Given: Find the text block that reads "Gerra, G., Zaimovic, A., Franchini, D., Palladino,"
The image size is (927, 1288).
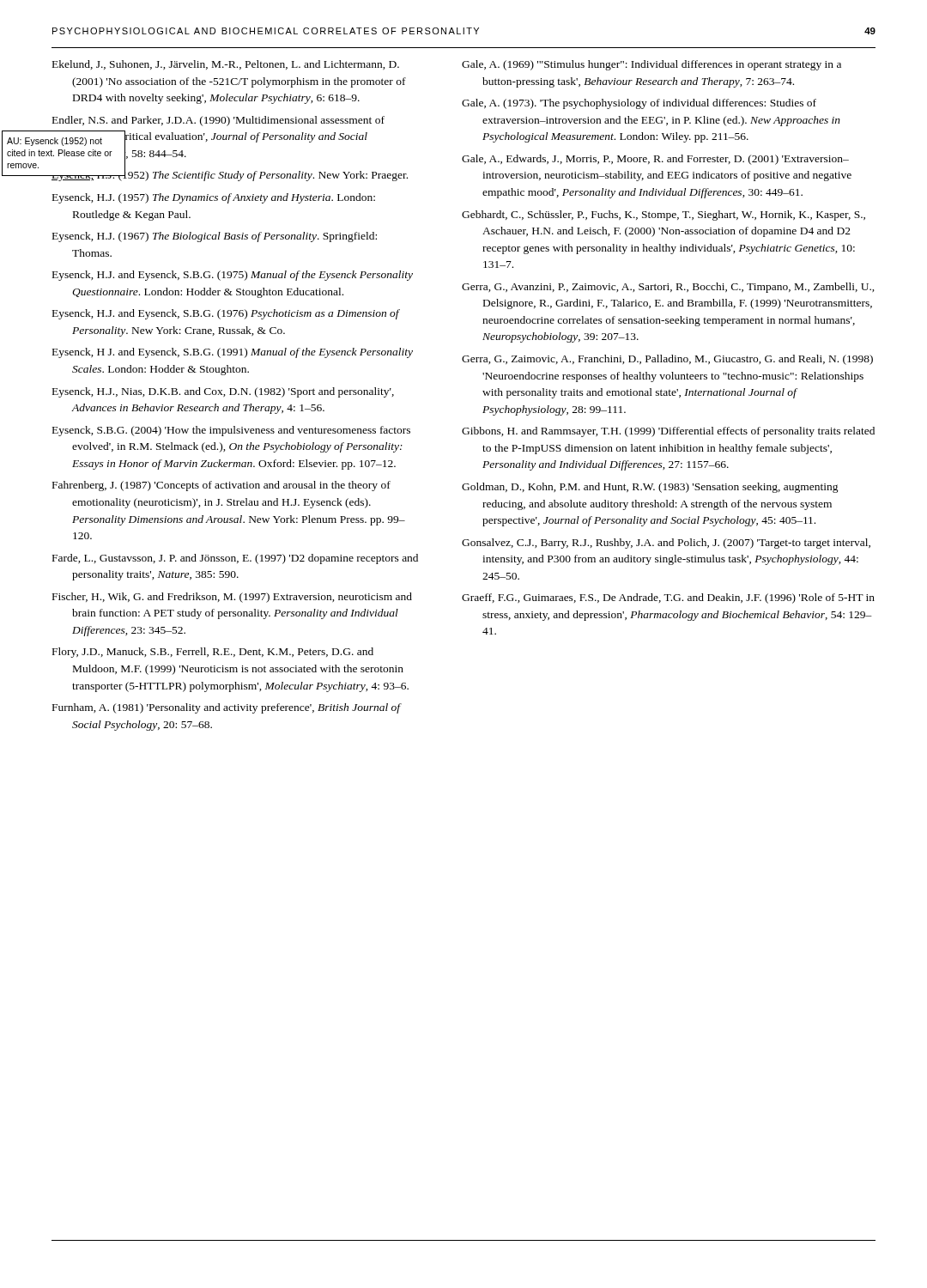Looking at the screenshot, I should point(668,384).
